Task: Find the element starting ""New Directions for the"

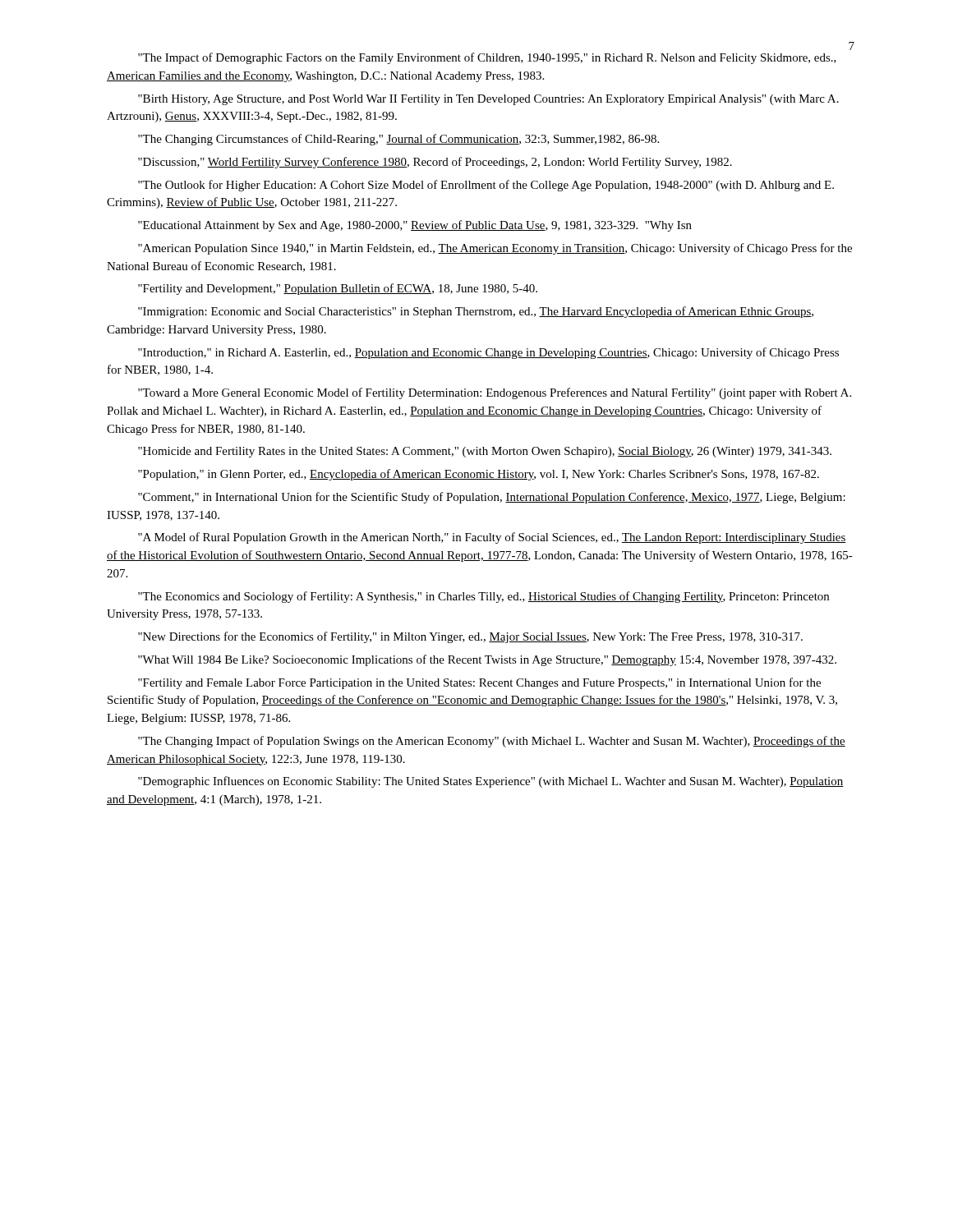Action: click(x=470, y=637)
